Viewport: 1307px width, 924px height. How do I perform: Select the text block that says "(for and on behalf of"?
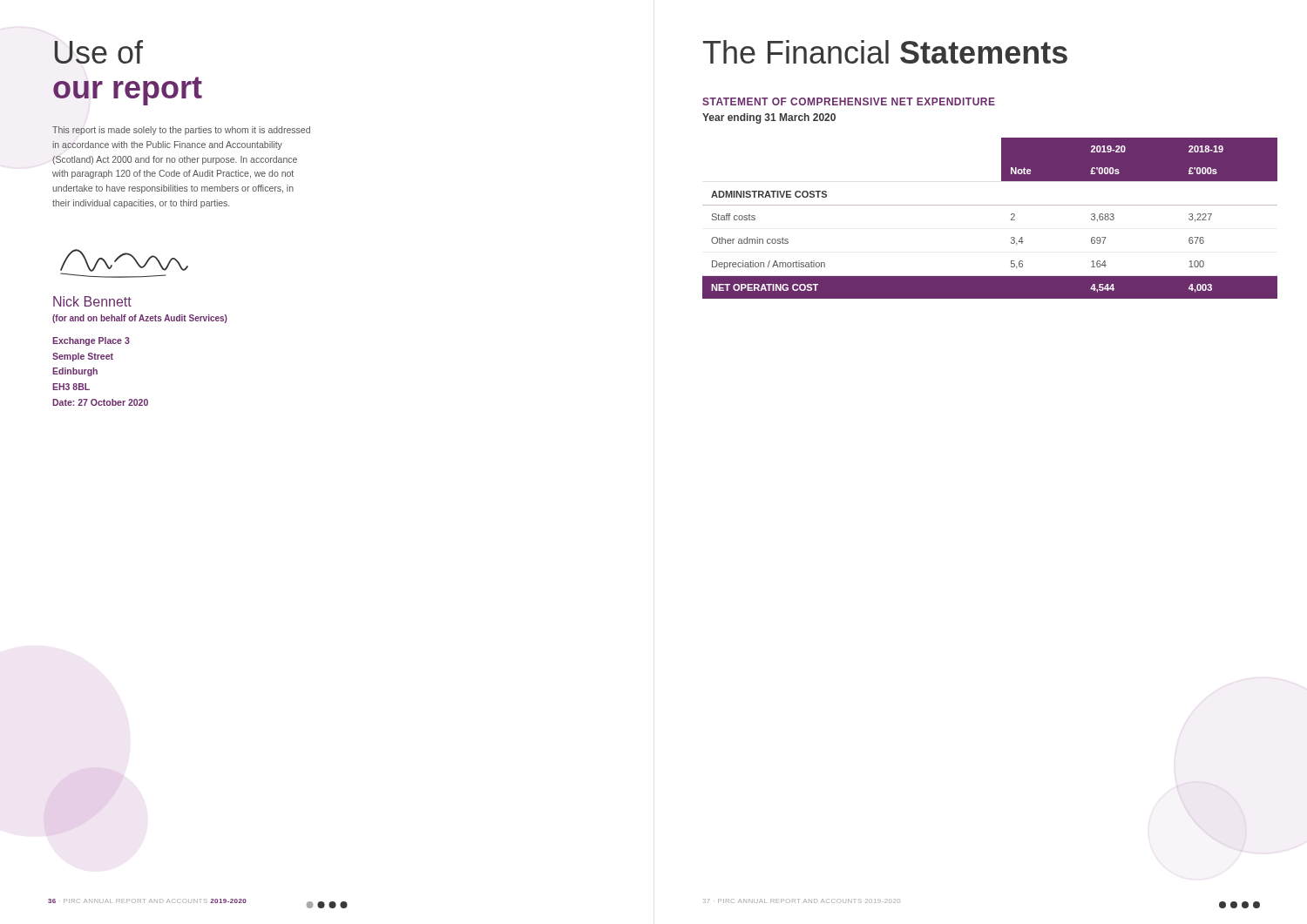(x=140, y=318)
